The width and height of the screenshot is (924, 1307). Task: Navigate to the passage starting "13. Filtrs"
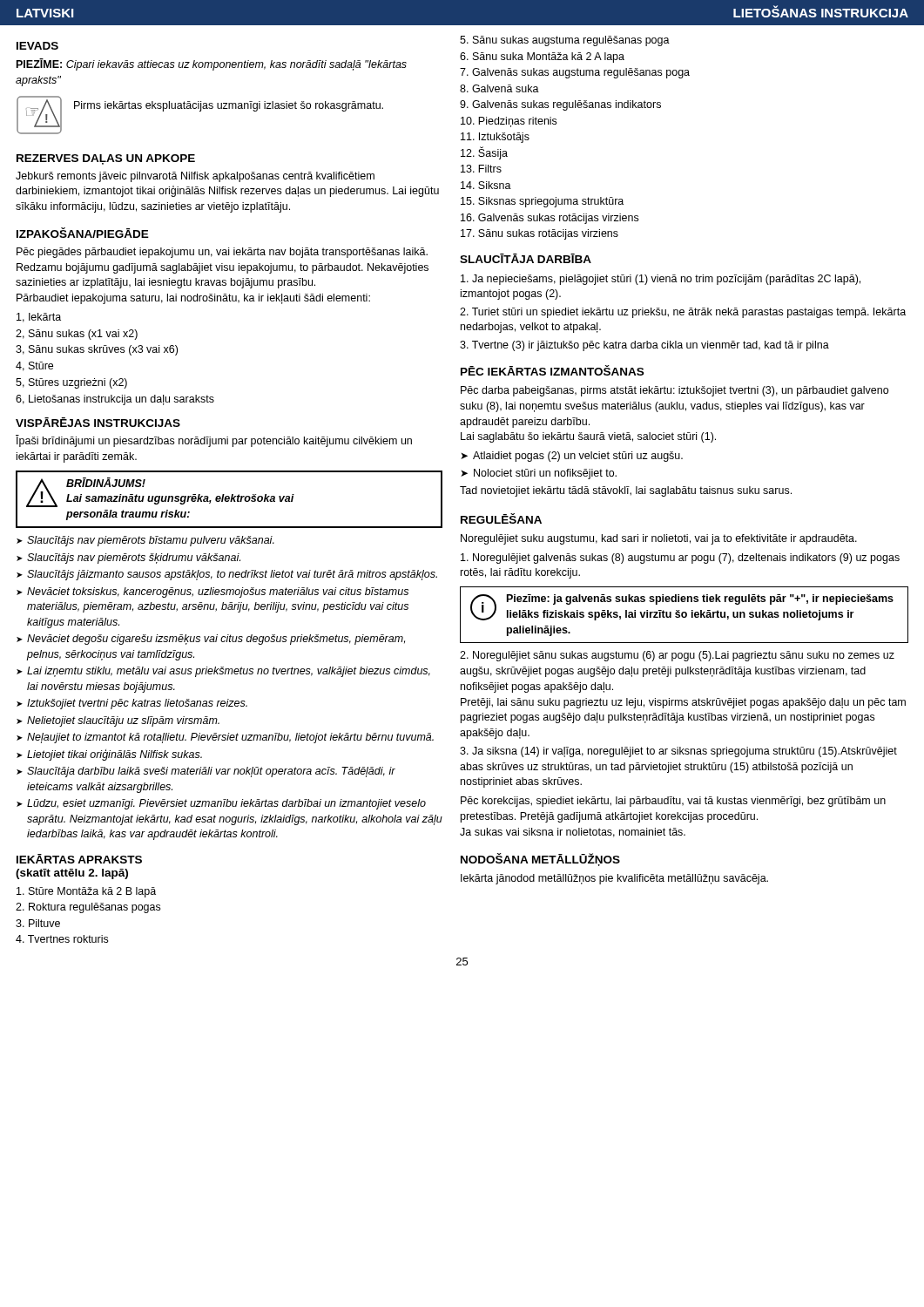[x=481, y=169]
